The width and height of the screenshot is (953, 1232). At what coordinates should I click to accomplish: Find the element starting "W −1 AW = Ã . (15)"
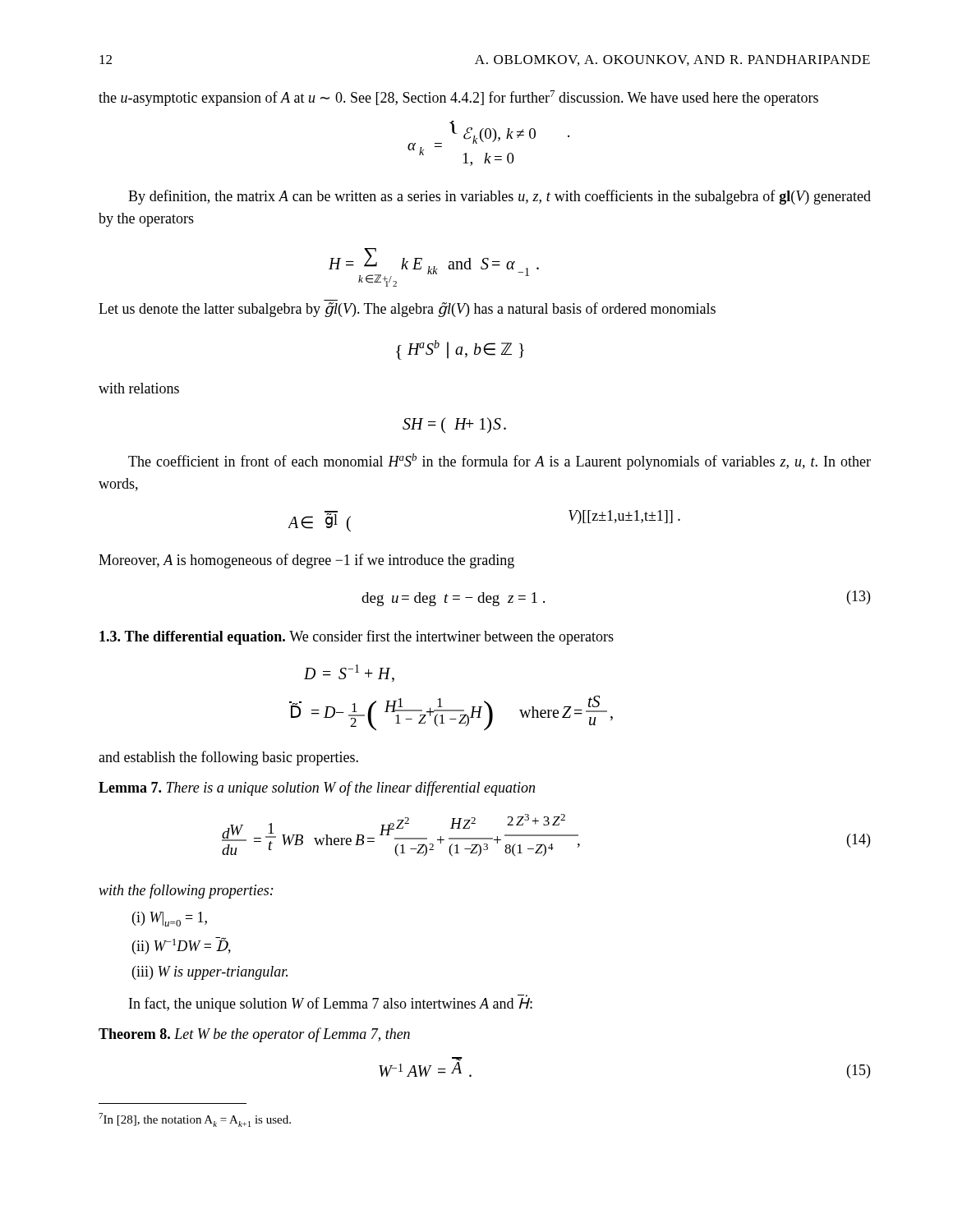tap(425, 1070)
